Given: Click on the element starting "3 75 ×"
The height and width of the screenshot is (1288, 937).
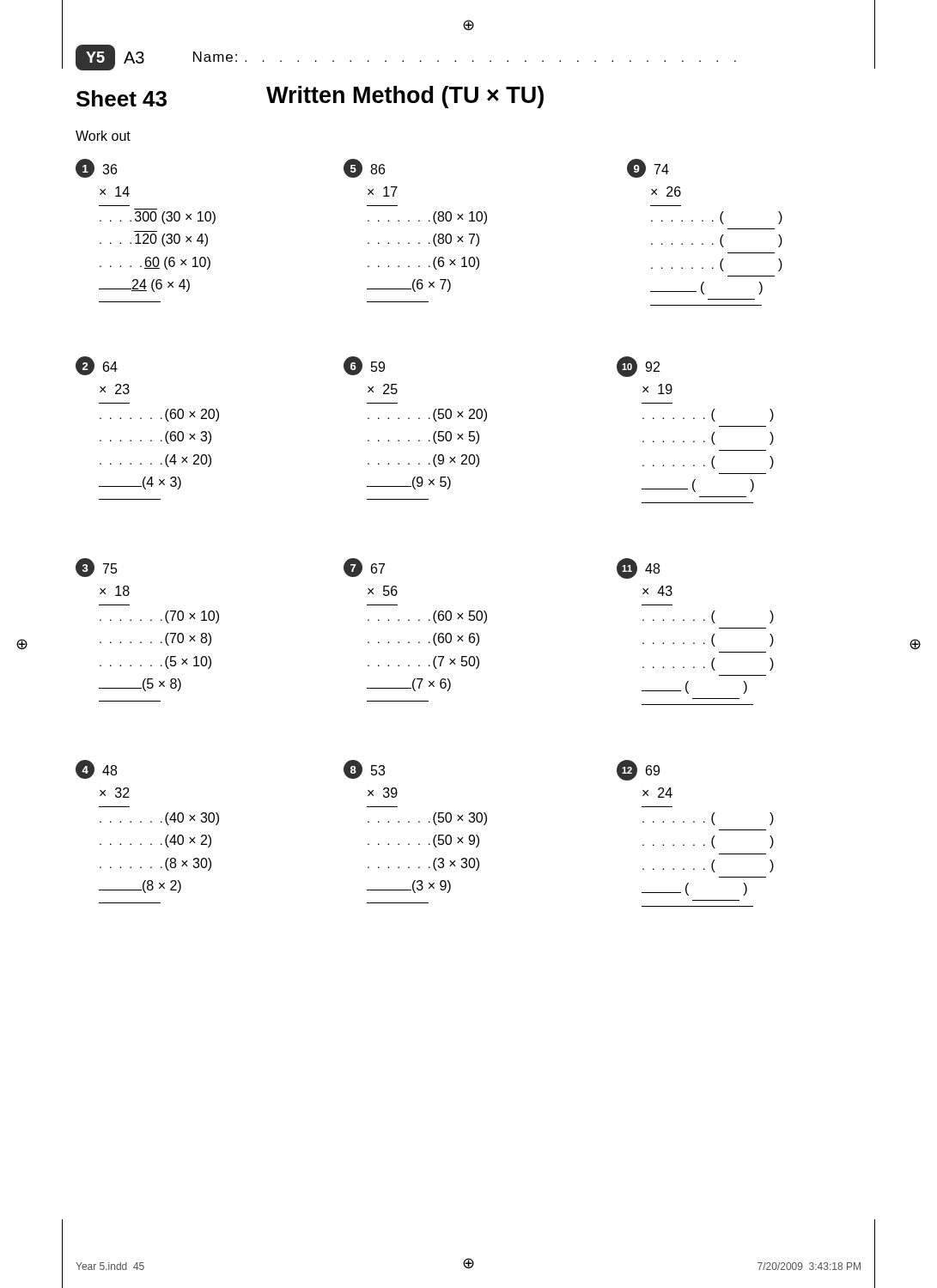Looking at the screenshot, I should [x=148, y=638].
